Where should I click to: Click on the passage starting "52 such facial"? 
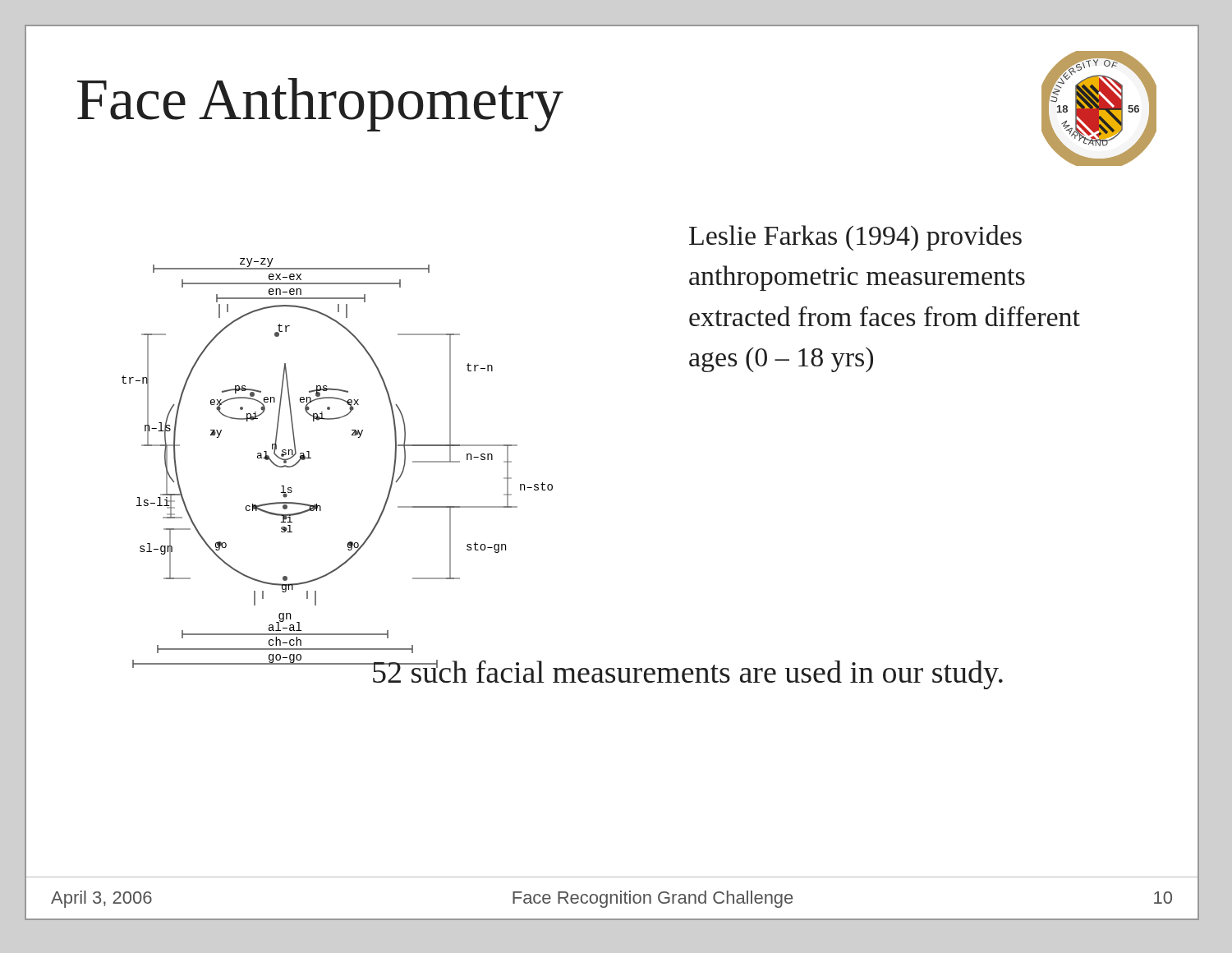coord(688,672)
